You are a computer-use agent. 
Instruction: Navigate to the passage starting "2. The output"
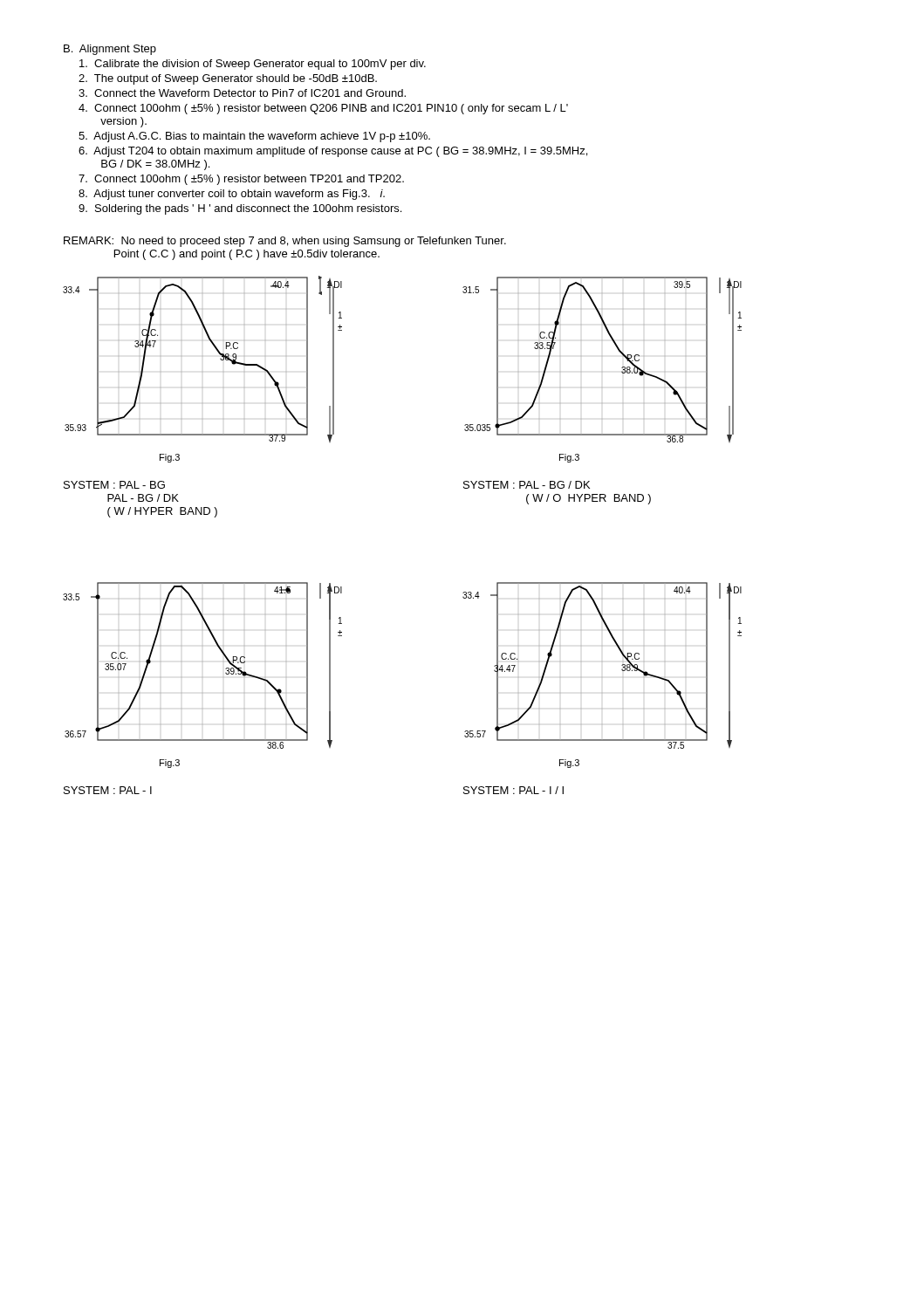coord(228,78)
